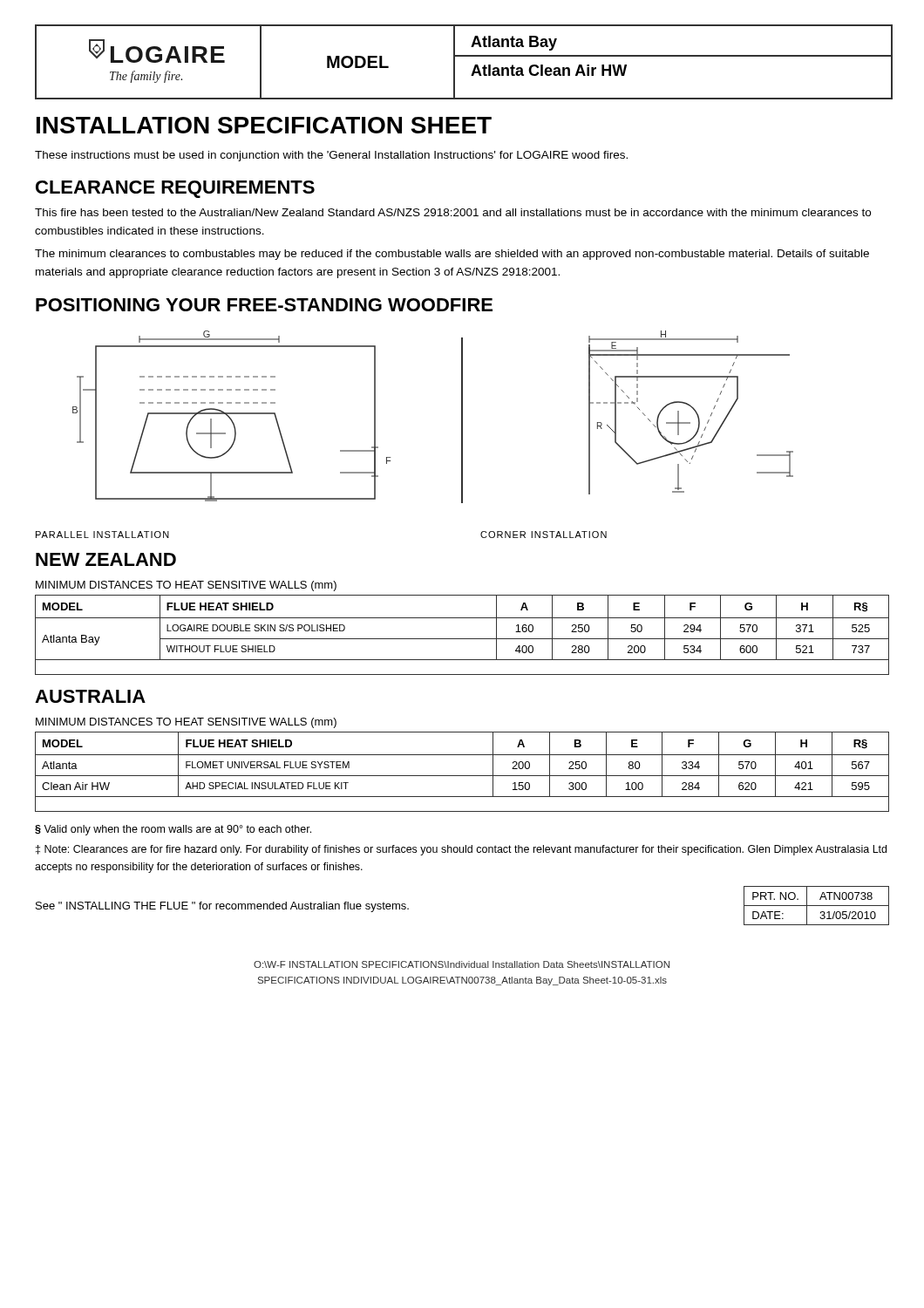Find the text starting "CLEARANCE REQUIREMENTS"
Screen dimensions: 1308x924
pos(175,187)
